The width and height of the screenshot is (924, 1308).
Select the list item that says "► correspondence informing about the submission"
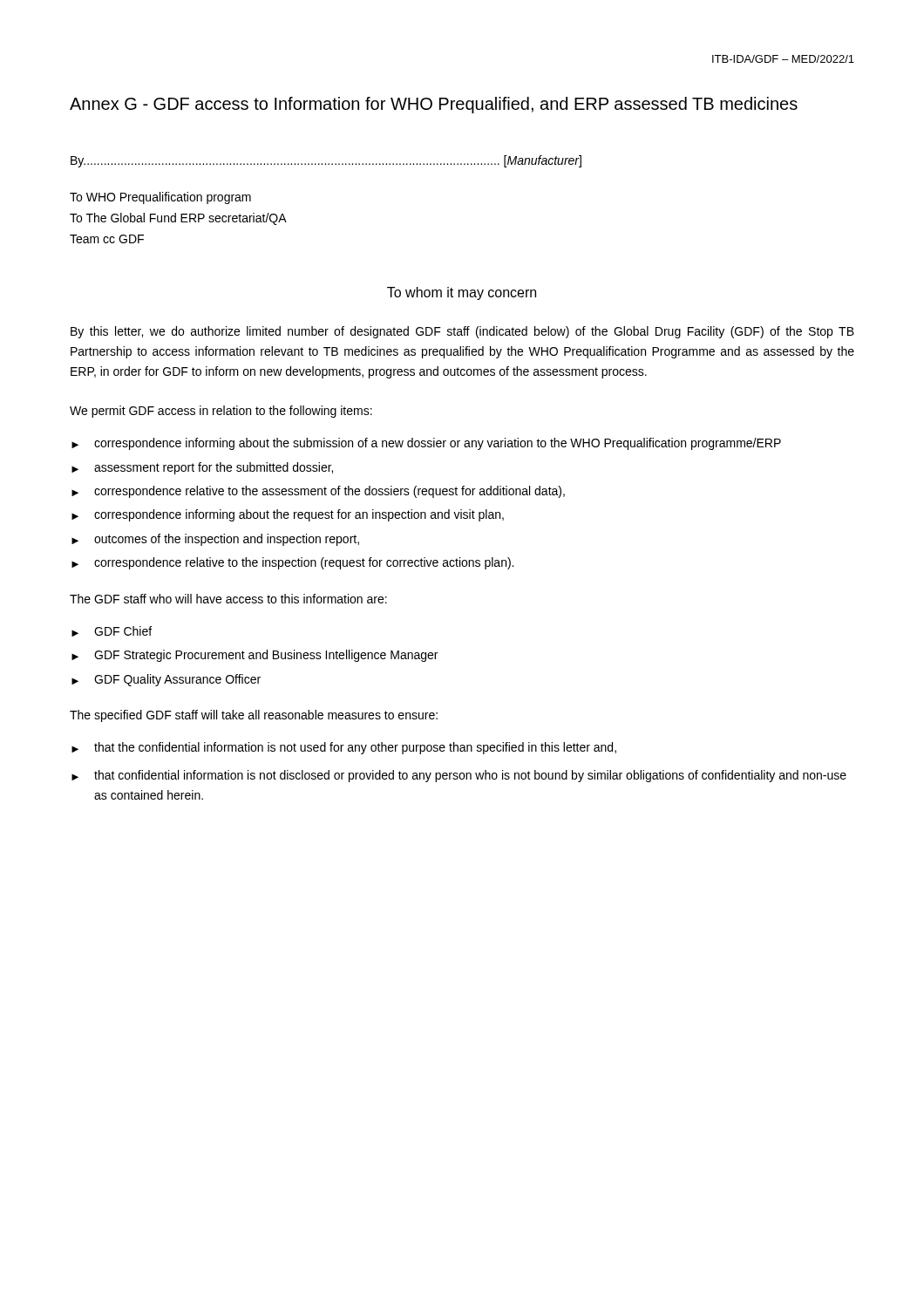click(x=462, y=444)
